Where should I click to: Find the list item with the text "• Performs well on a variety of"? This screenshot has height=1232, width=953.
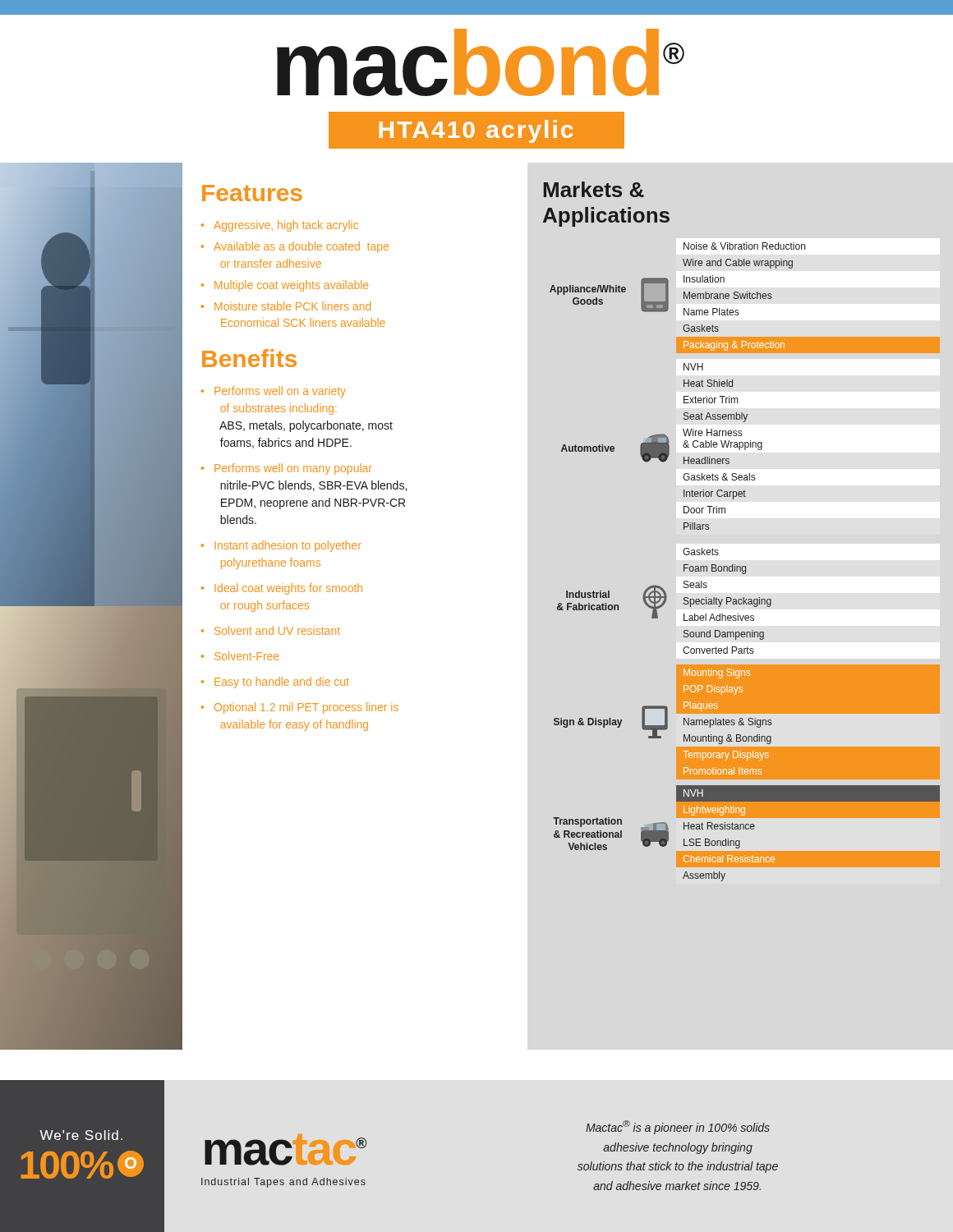coord(297,416)
